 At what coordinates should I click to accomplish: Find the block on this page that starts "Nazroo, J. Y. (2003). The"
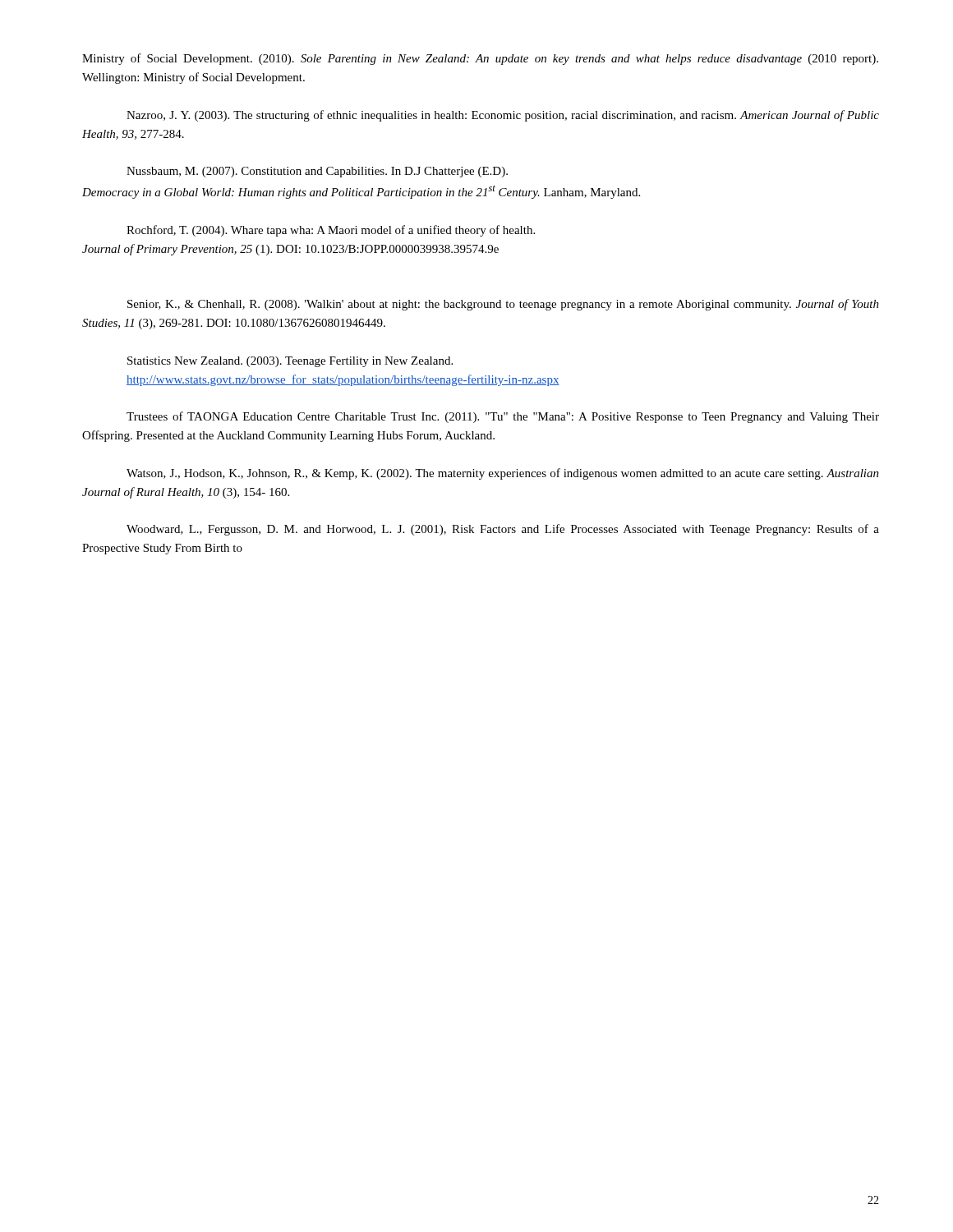(481, 125)
